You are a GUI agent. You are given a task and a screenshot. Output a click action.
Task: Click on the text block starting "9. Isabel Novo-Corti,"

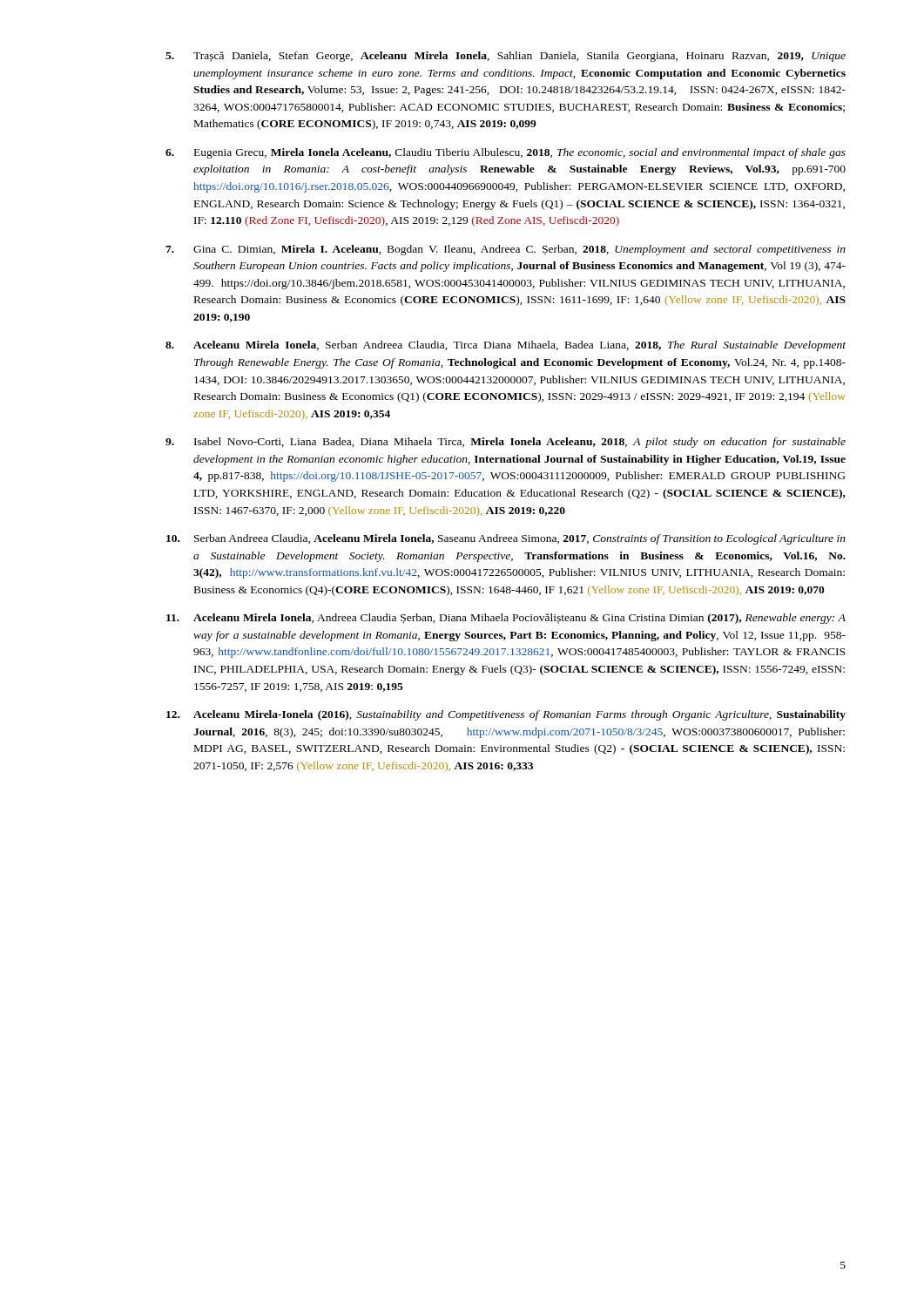tap(506, 476)
